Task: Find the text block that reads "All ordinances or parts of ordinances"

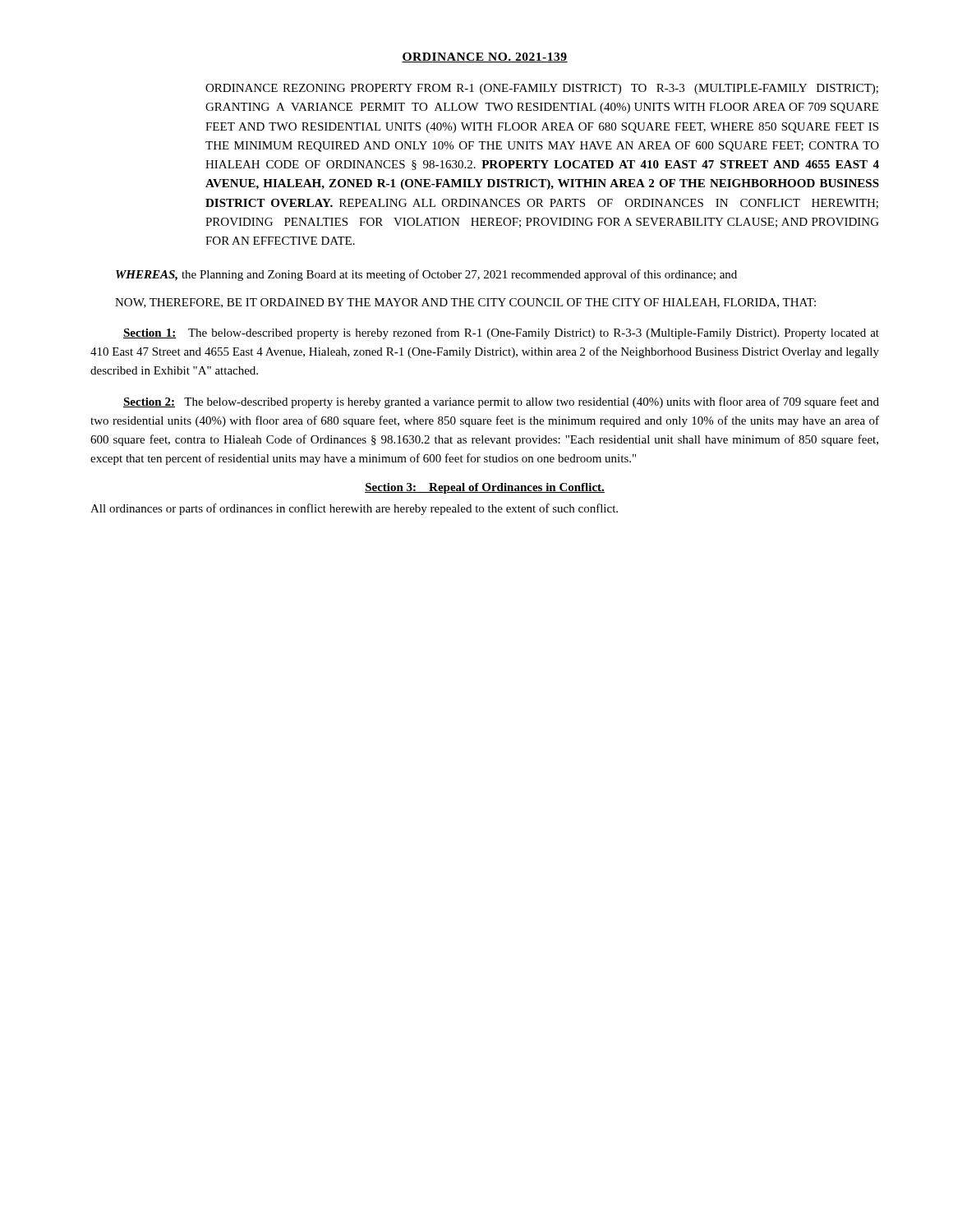Action: [355, 508]
